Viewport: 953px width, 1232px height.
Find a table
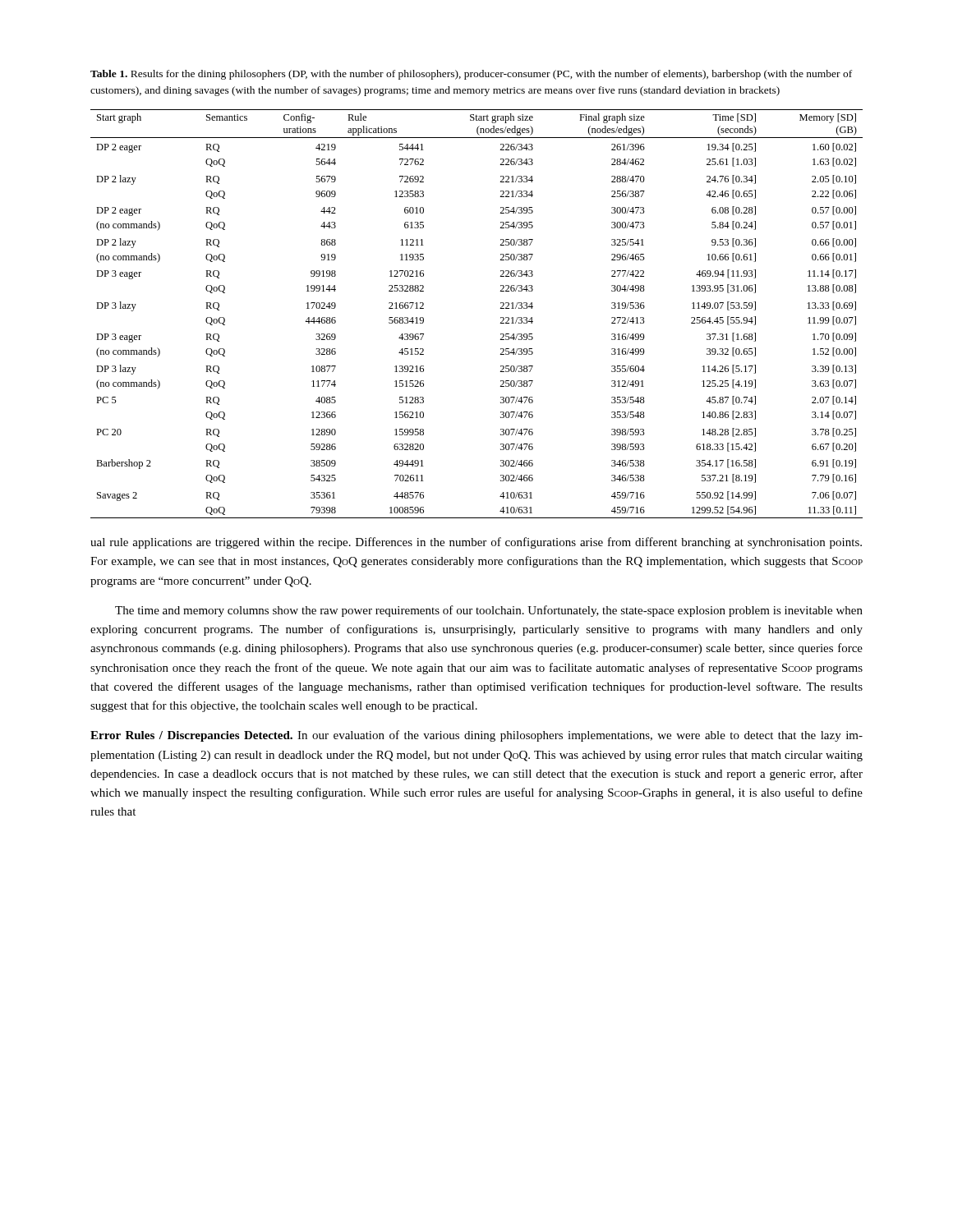pos(476,314)
